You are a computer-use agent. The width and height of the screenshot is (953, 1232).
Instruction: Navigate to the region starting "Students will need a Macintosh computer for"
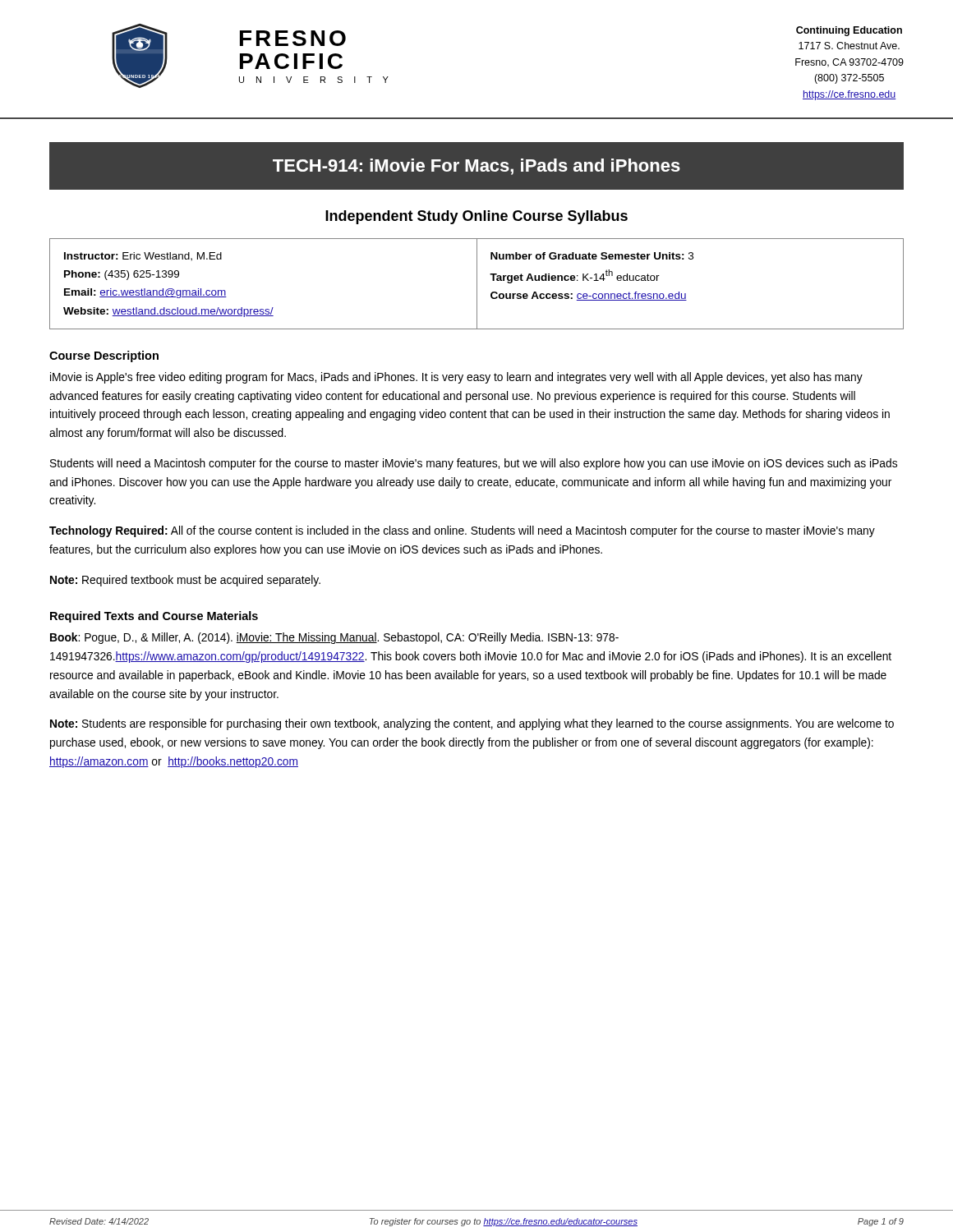pos(473,482)
